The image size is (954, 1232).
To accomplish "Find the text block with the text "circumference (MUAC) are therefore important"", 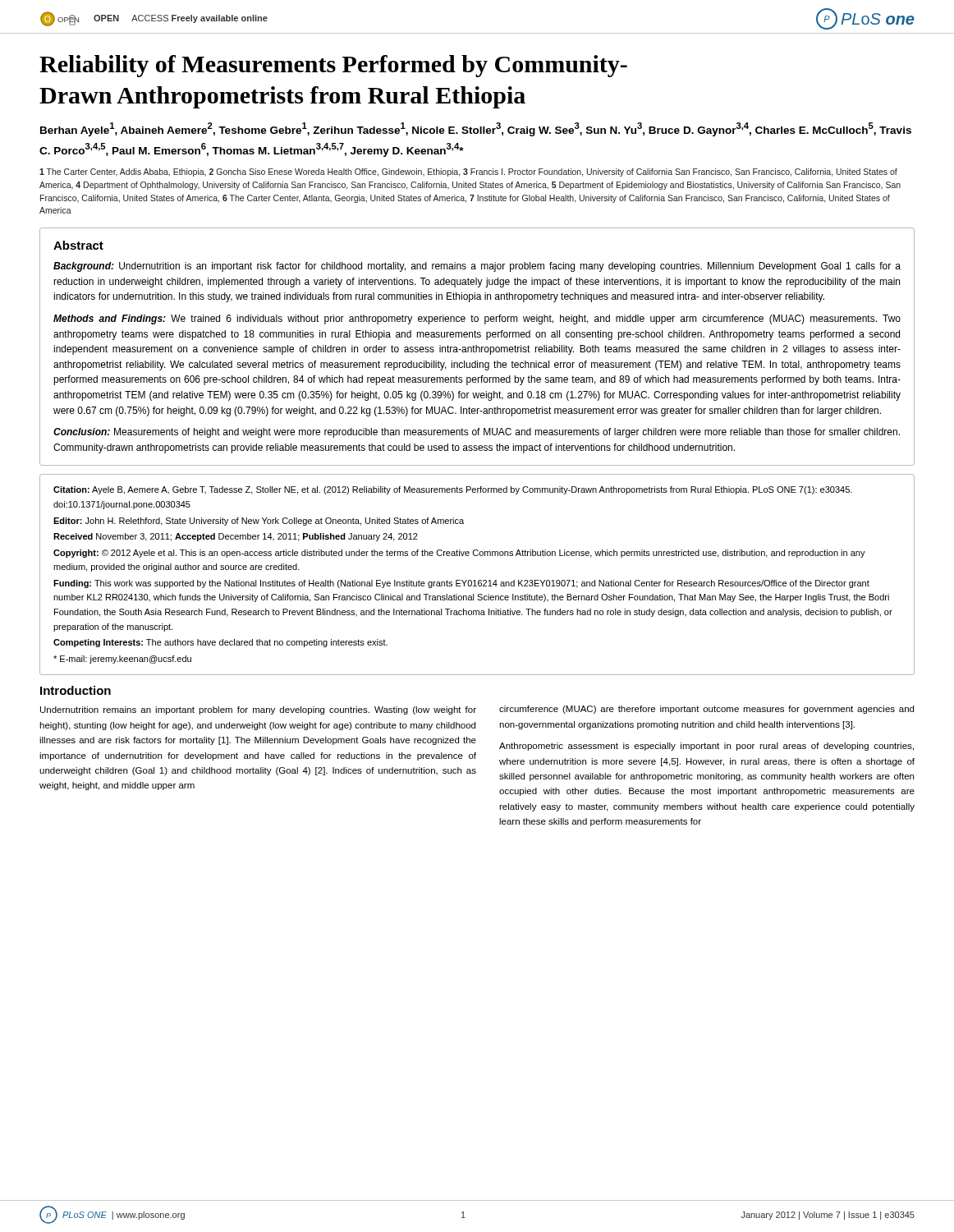I will (x=707, y=717).
